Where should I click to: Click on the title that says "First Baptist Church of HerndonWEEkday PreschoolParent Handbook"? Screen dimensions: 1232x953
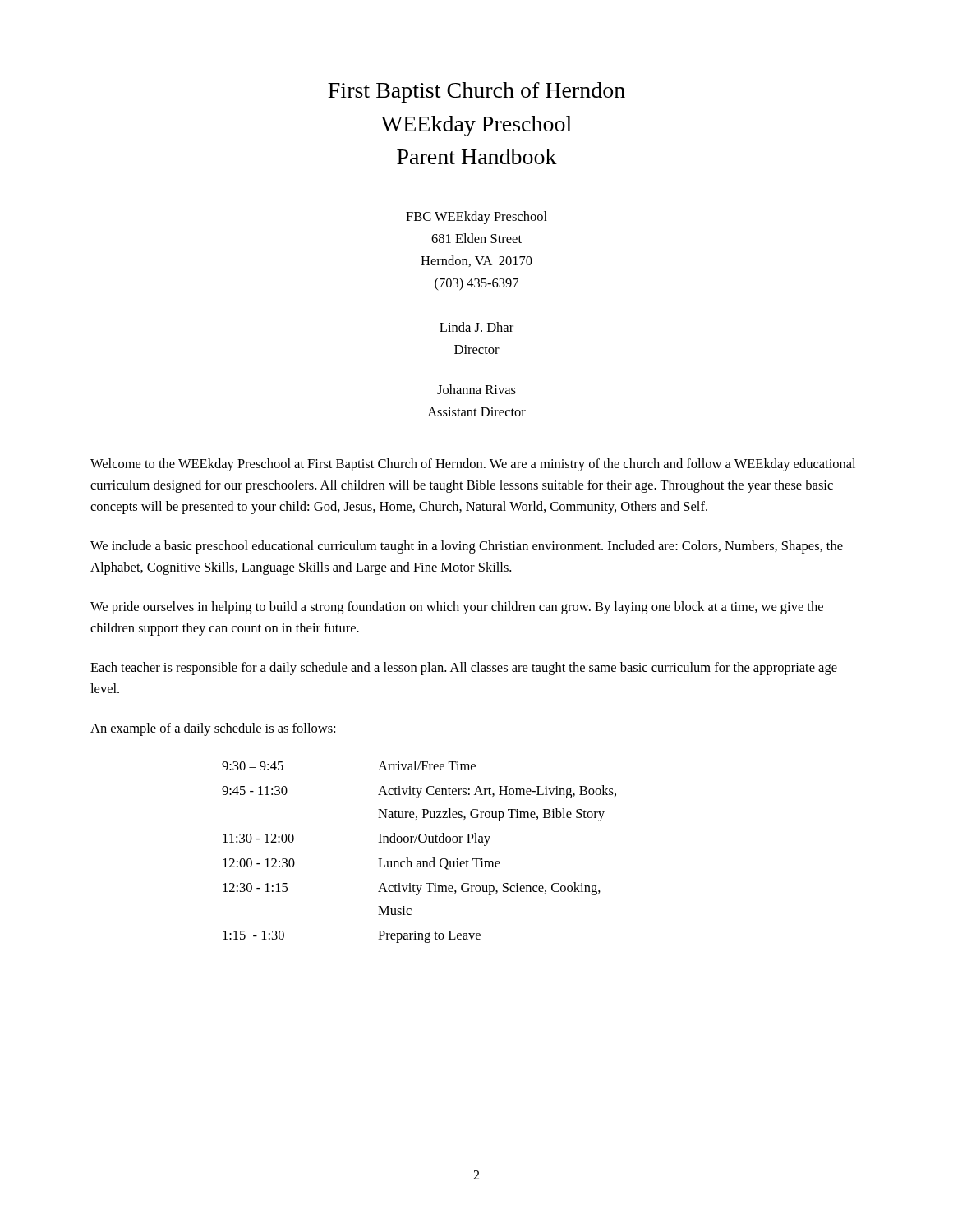tap(476, 124)
